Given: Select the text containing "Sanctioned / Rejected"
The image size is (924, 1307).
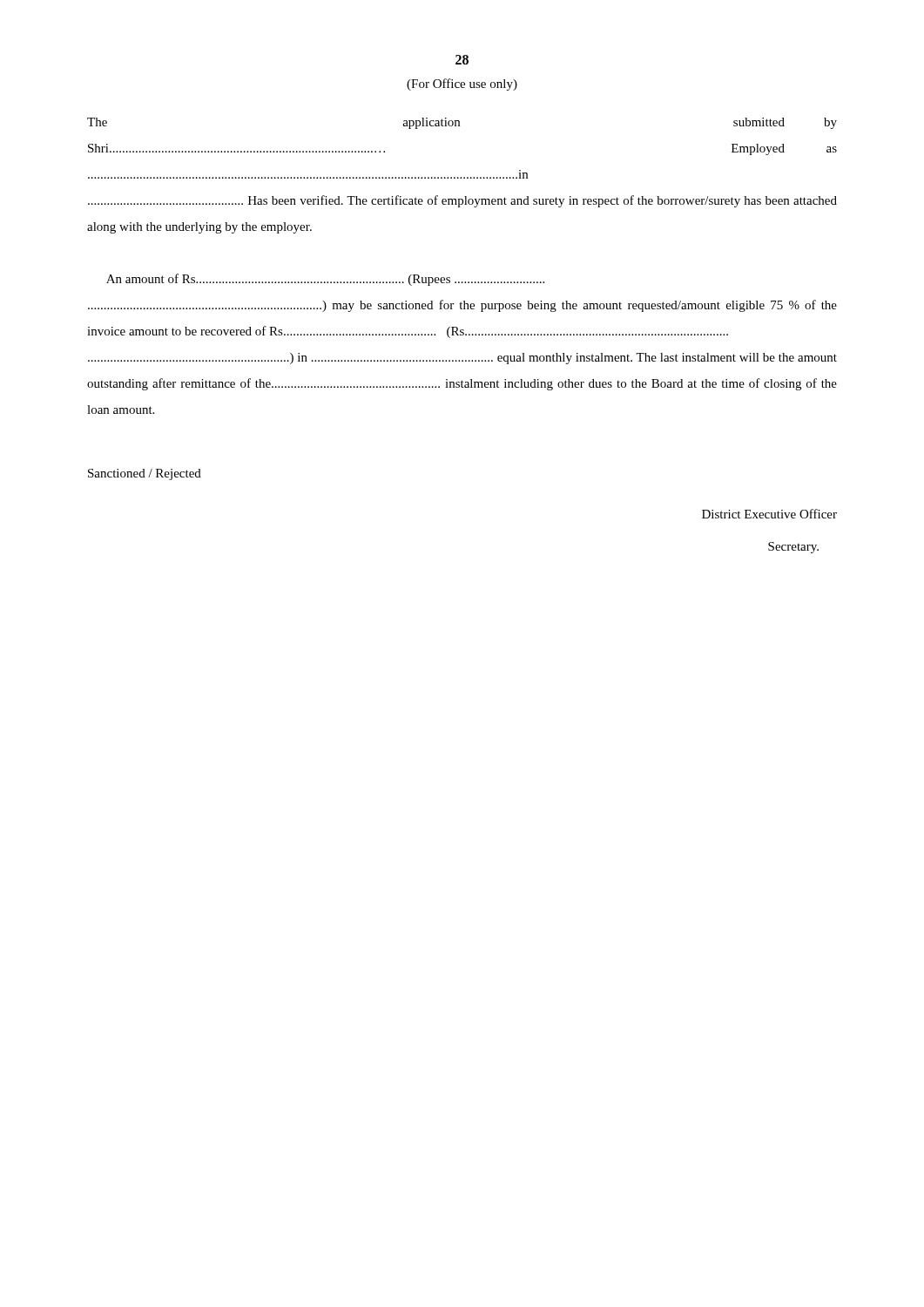Looking at the screenshot, I should coord(144,473).
